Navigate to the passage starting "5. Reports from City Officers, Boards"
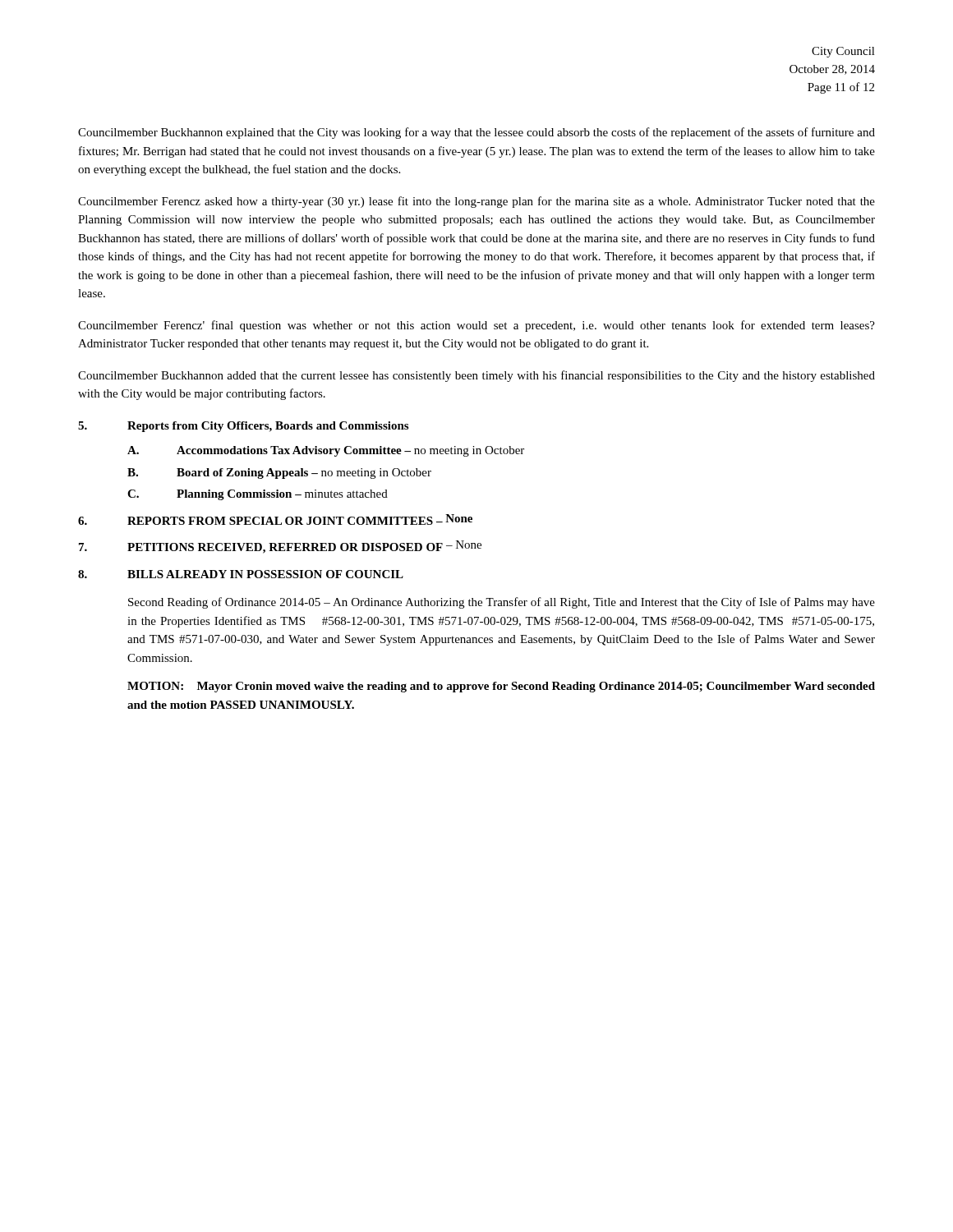Image resolution: width=953 pixels, height=1232 pixels. [x=243, y=425]
